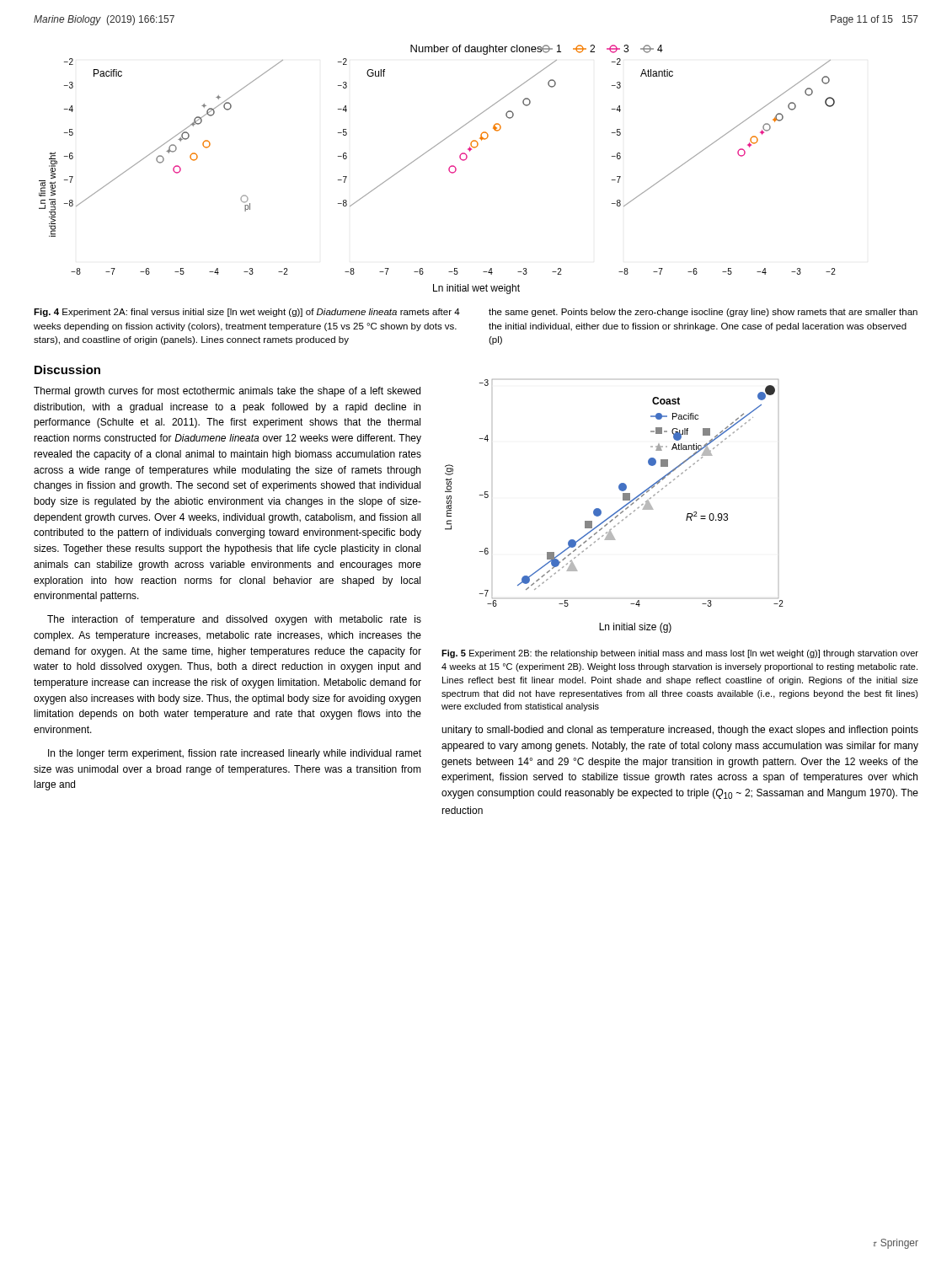This screenshot has height=1264, width=952.
Task: Select the text block that reads "unitary to small-bodied"
Action: [680, 771]
